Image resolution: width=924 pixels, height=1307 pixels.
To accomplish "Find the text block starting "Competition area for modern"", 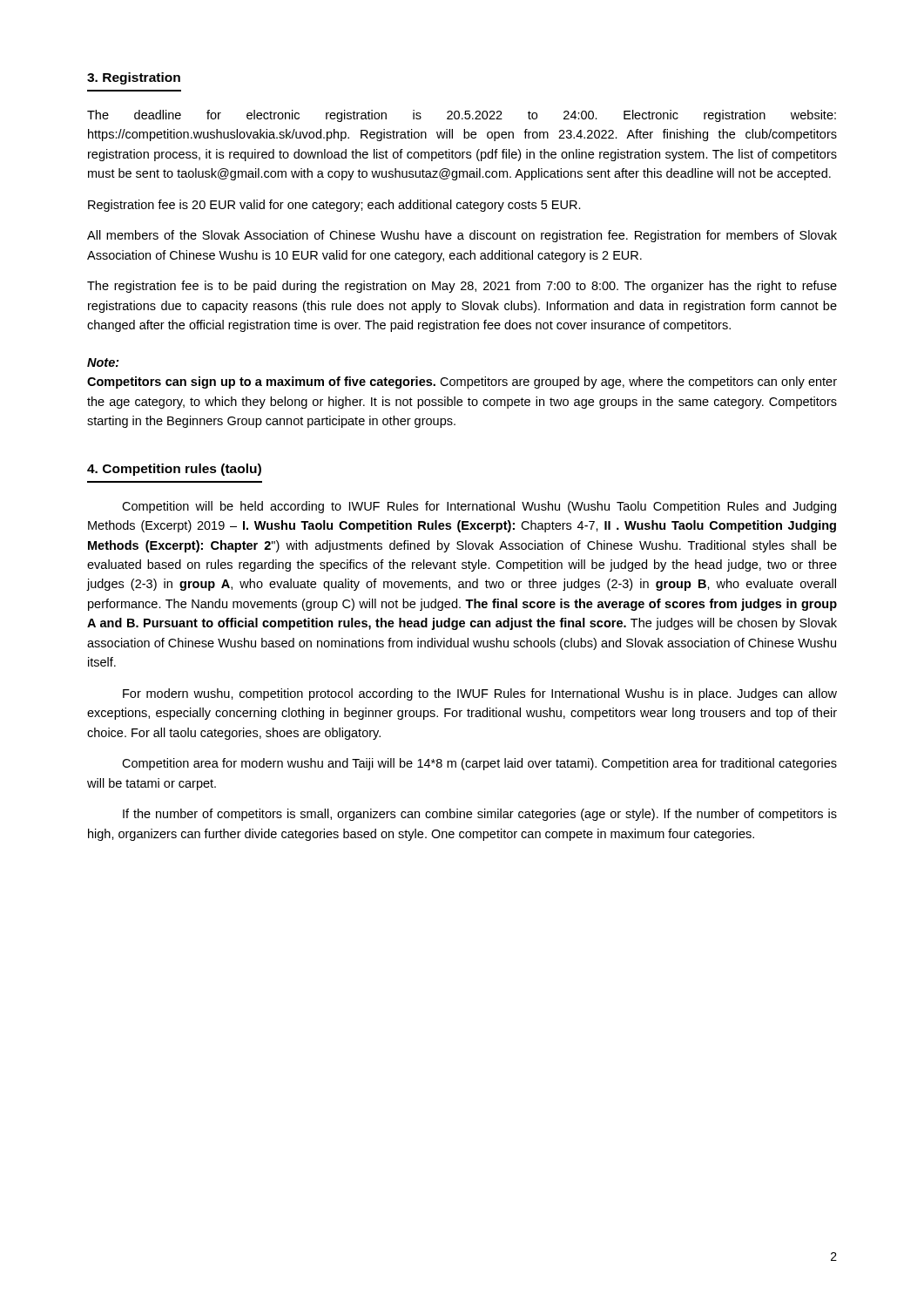I will (x=462, y=773).
